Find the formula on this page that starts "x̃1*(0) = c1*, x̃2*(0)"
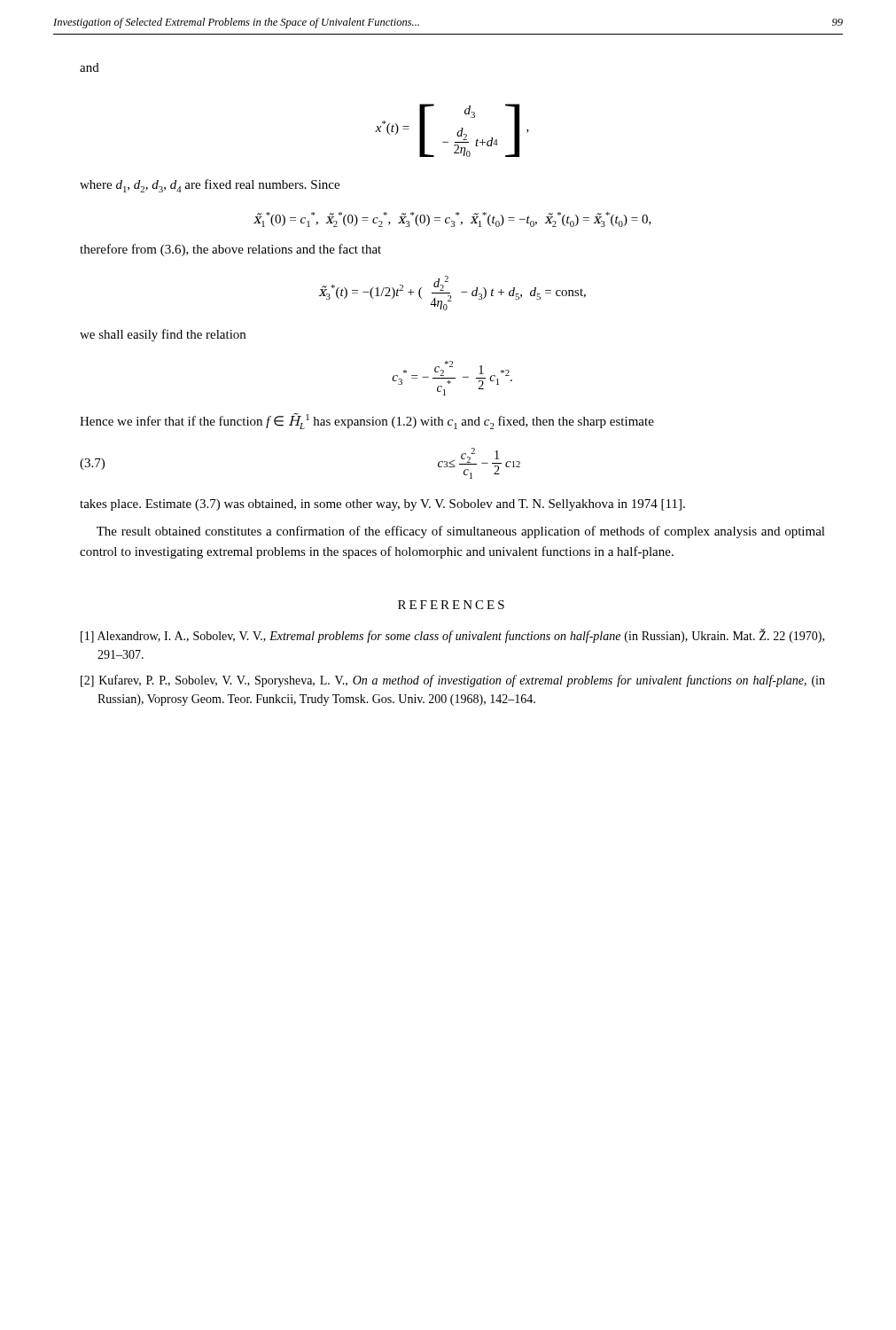Screen dimensions: 1330x896 tap(452, 219)
